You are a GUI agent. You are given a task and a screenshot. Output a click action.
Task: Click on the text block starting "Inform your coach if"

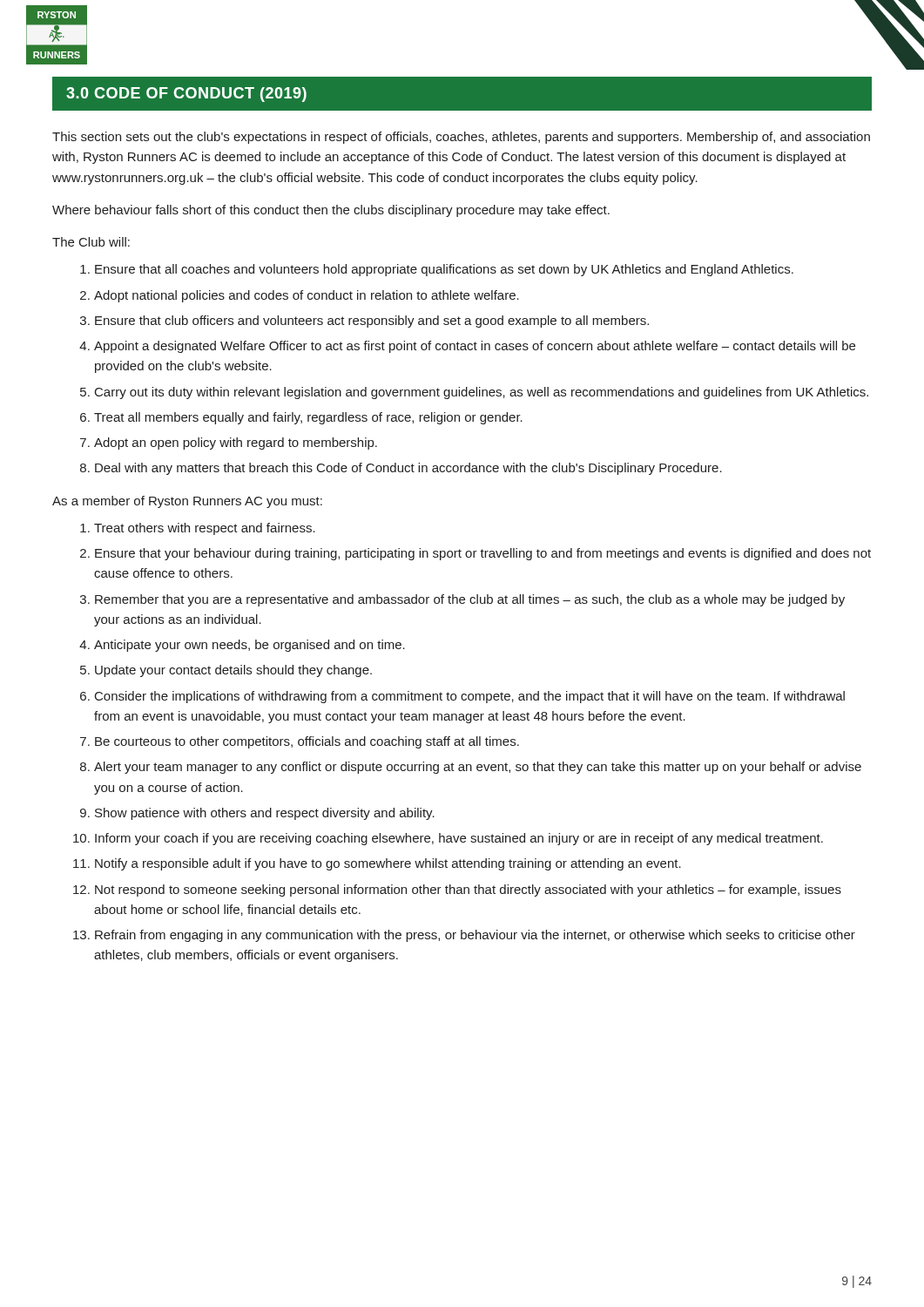(x=459, y=838)
